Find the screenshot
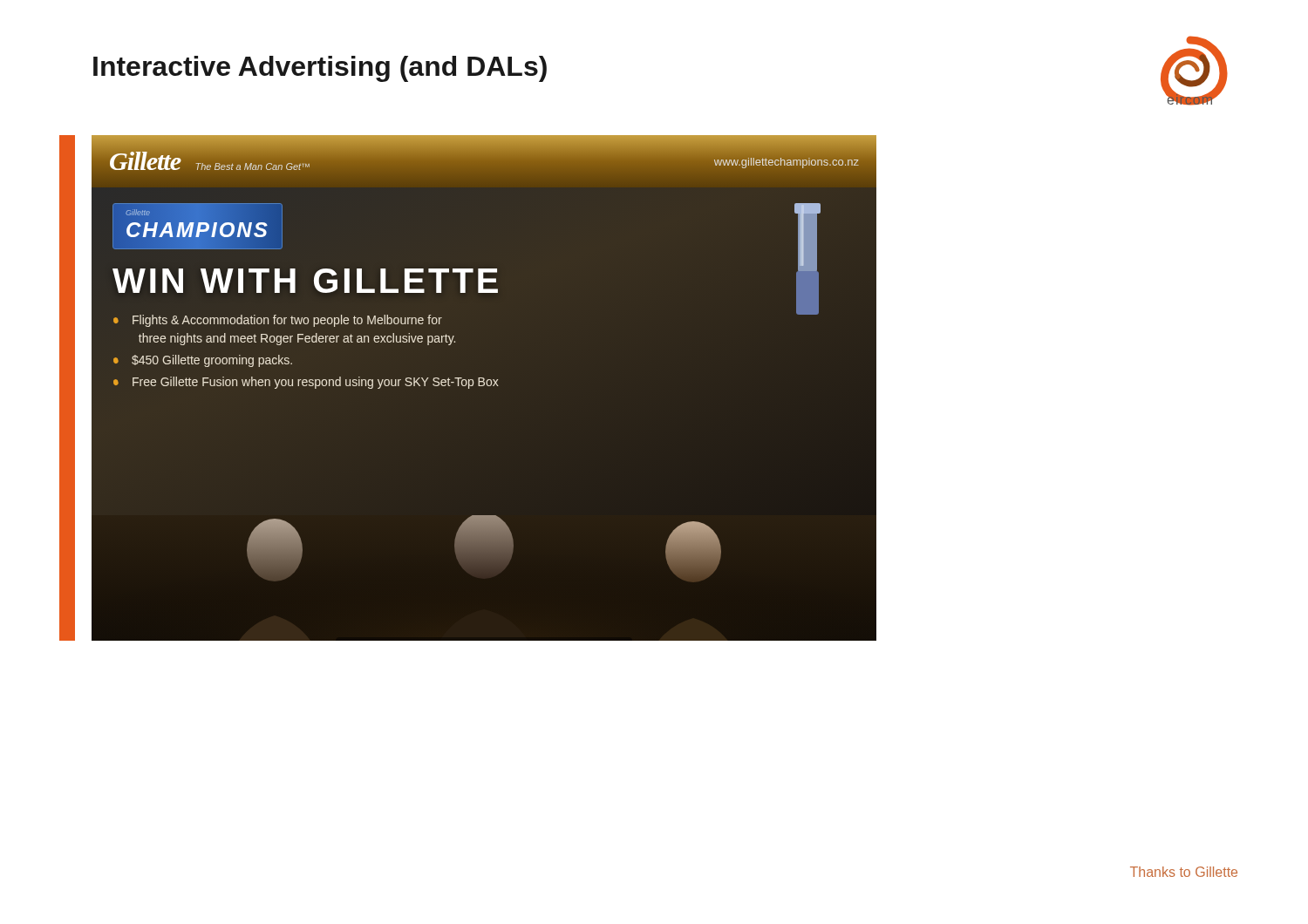The image size is (1308, 924). [x=484, y=388]
